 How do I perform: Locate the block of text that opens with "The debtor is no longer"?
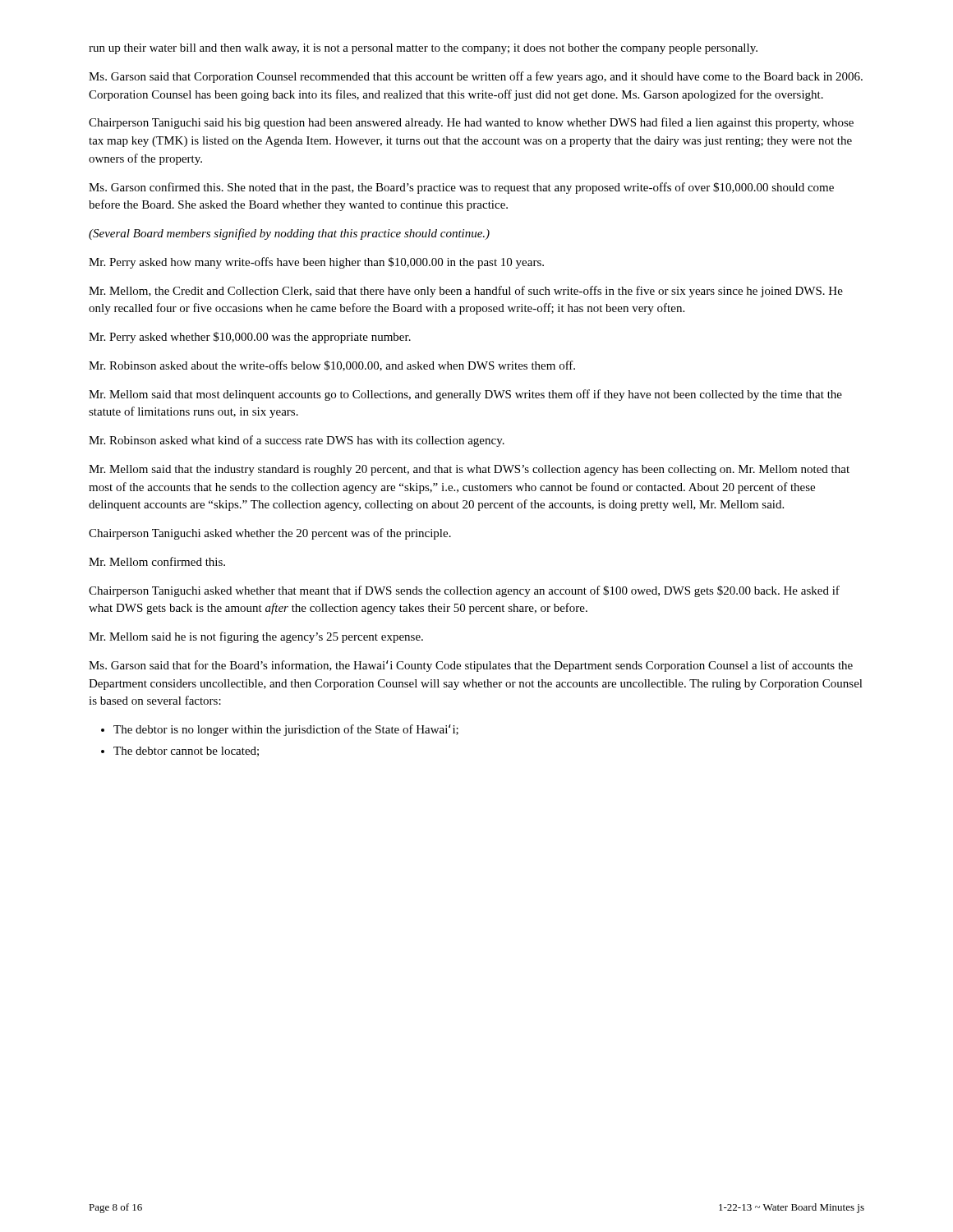pyautogui.click(x=286, y=729)
